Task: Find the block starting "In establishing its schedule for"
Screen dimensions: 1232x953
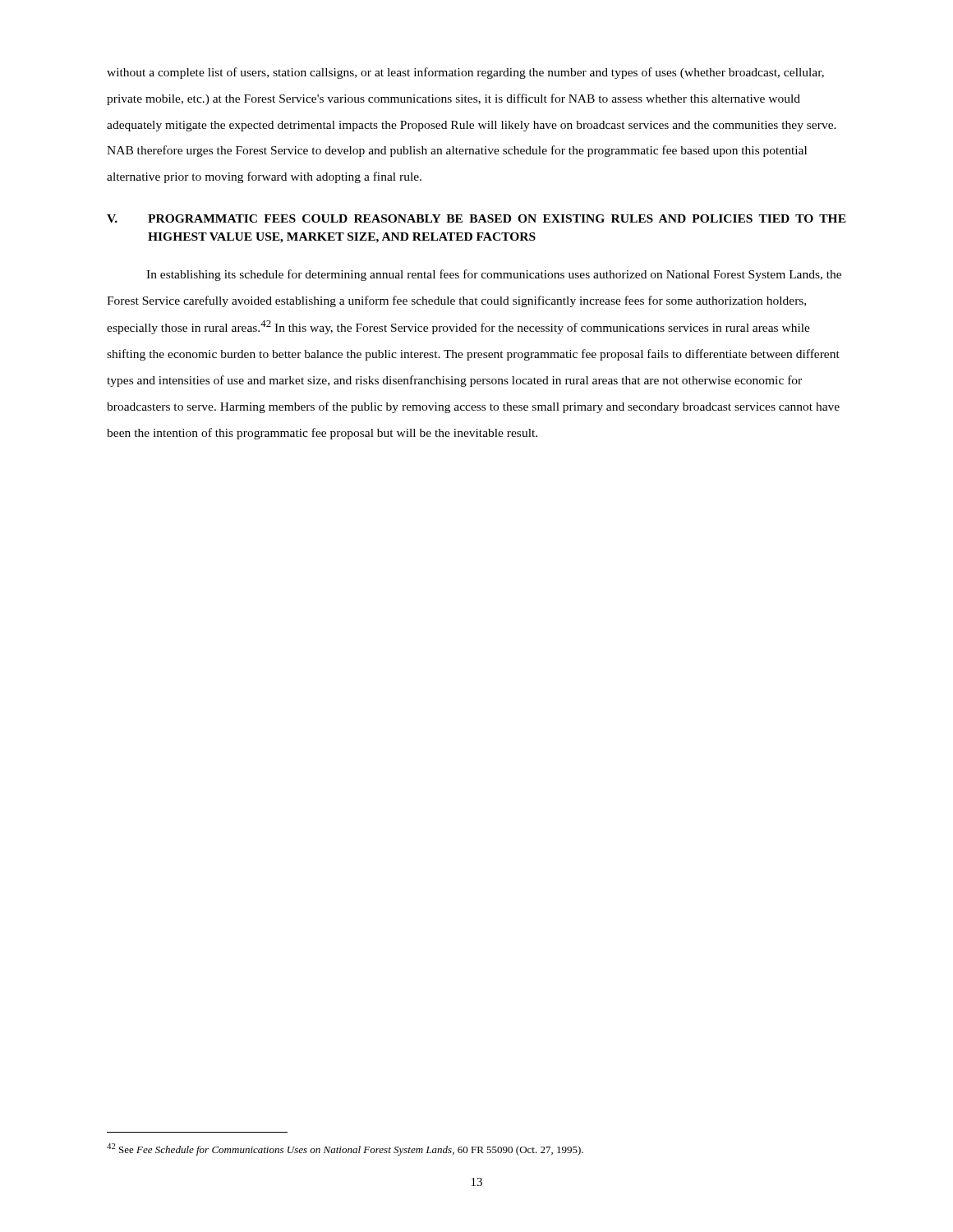Action: pyautogui.click(x=476, y=353)
